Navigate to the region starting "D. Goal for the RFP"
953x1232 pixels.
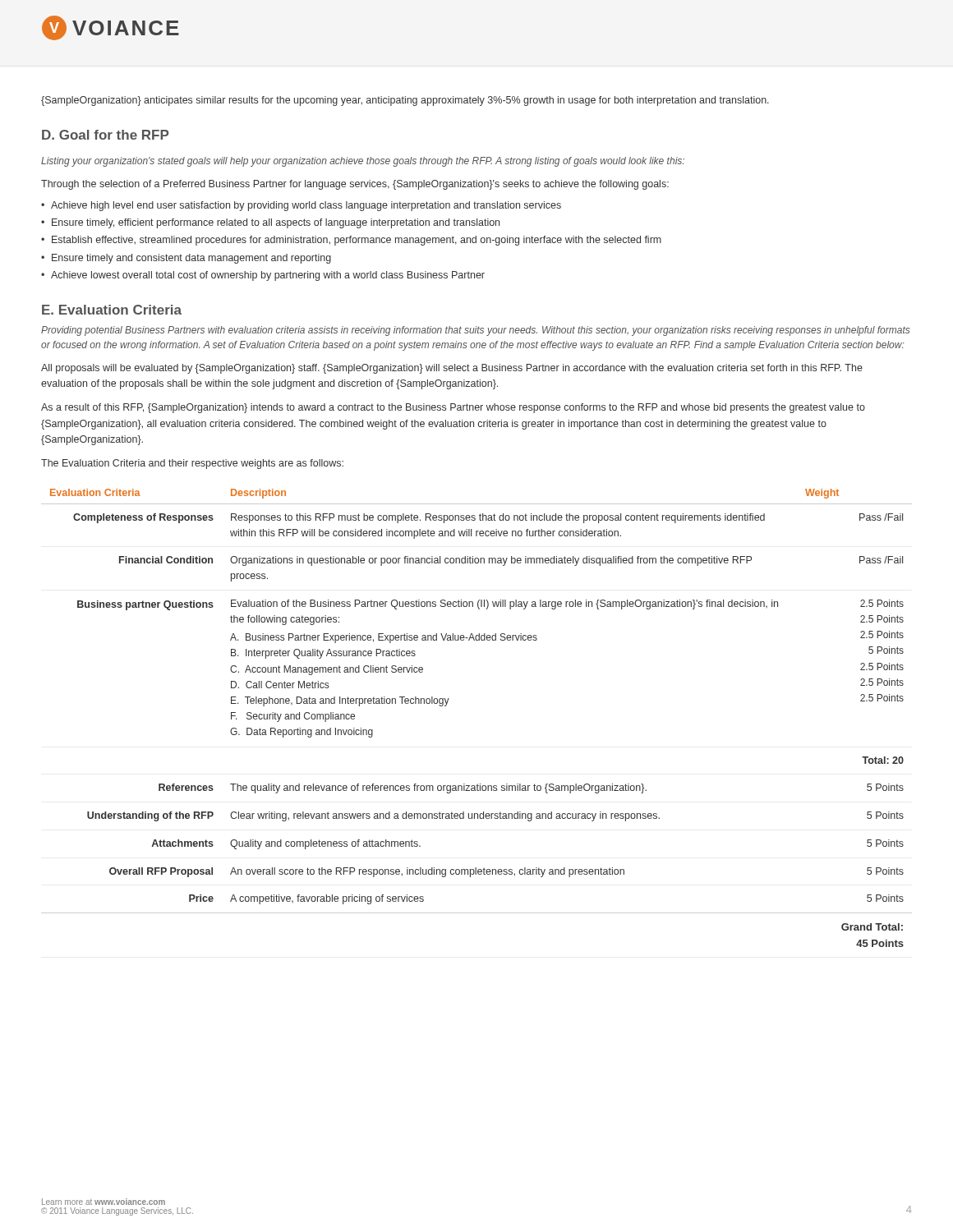pyautogui.click(x=105, y=135)
